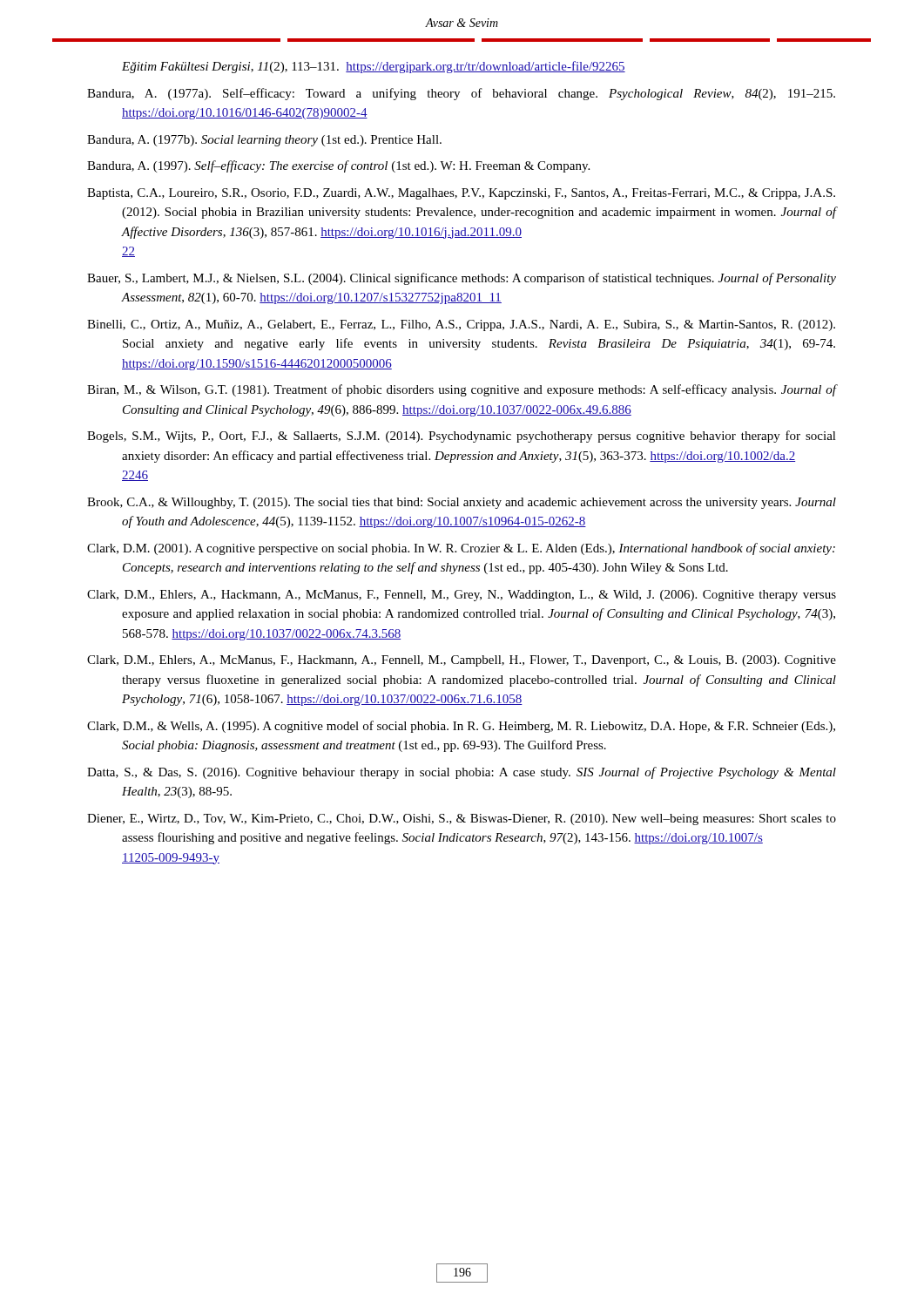Select the list item containing "Diener, E., Wirtz, D., Tov, W., Kim-Prieto, C.,"
924x1307 pixels.
tap(462, 837)
